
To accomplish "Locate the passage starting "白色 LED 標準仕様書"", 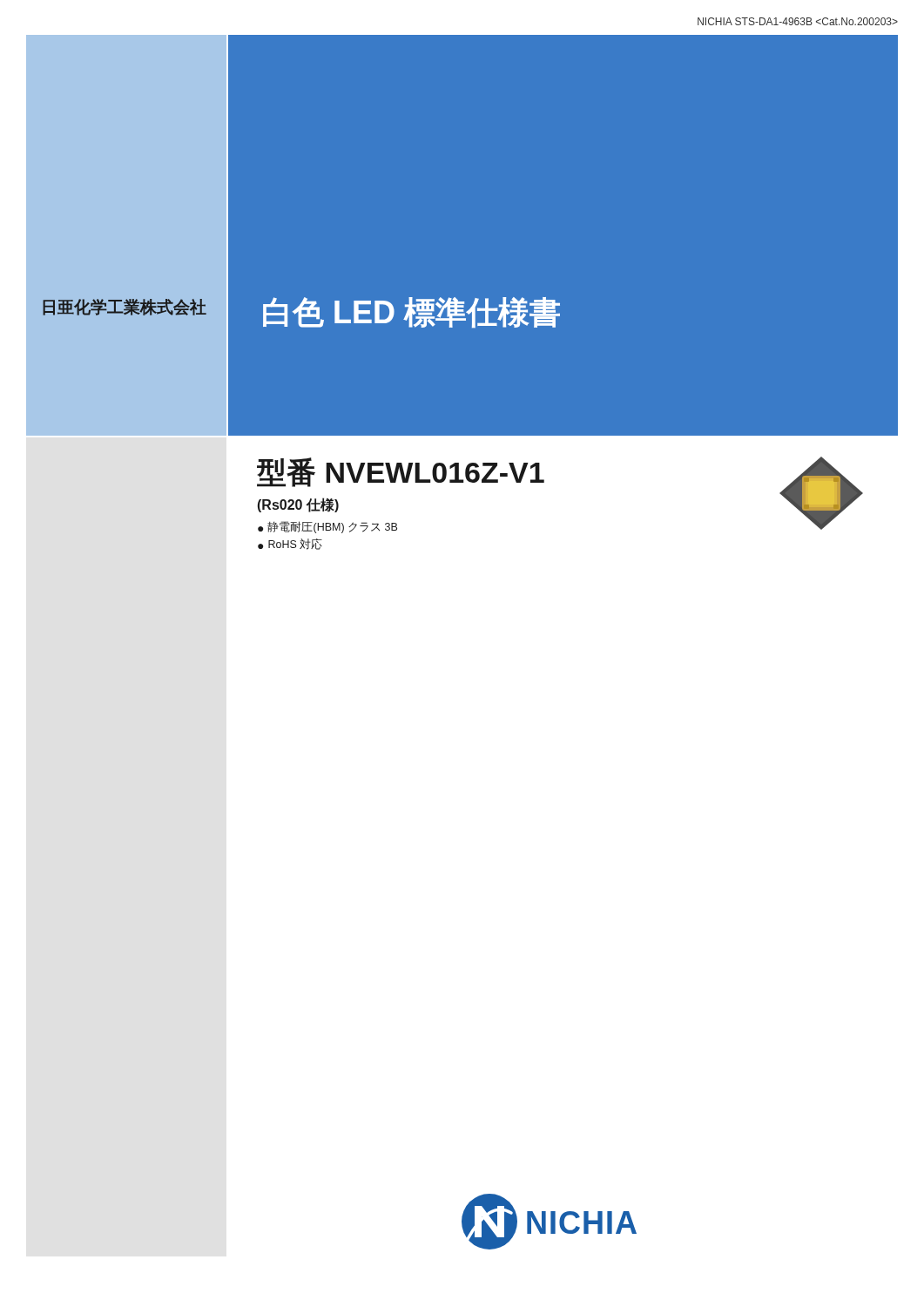I will tap(411, 312).
